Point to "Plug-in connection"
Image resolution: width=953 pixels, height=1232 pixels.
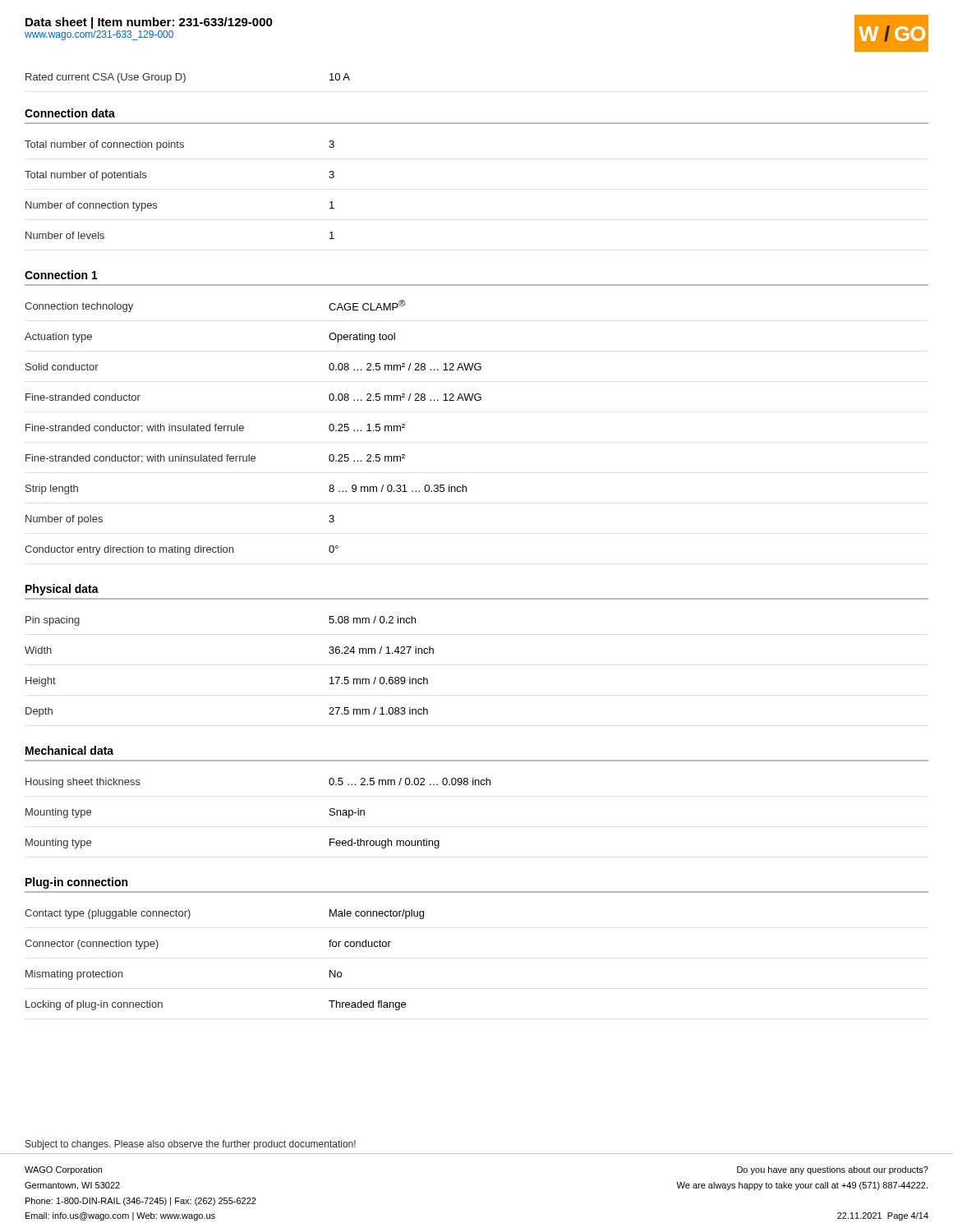pos(76,882)
